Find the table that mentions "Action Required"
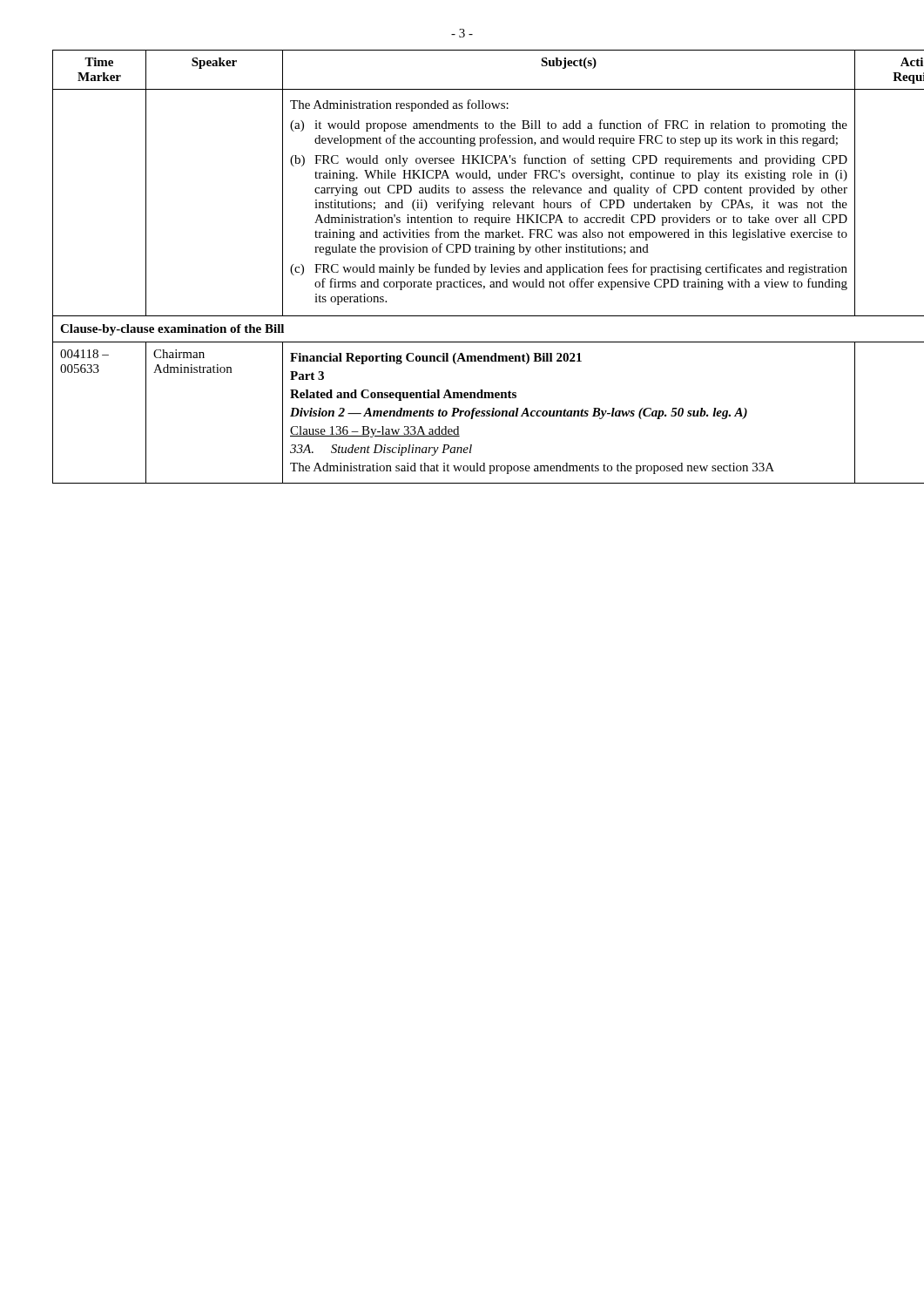 pos(462,267)
